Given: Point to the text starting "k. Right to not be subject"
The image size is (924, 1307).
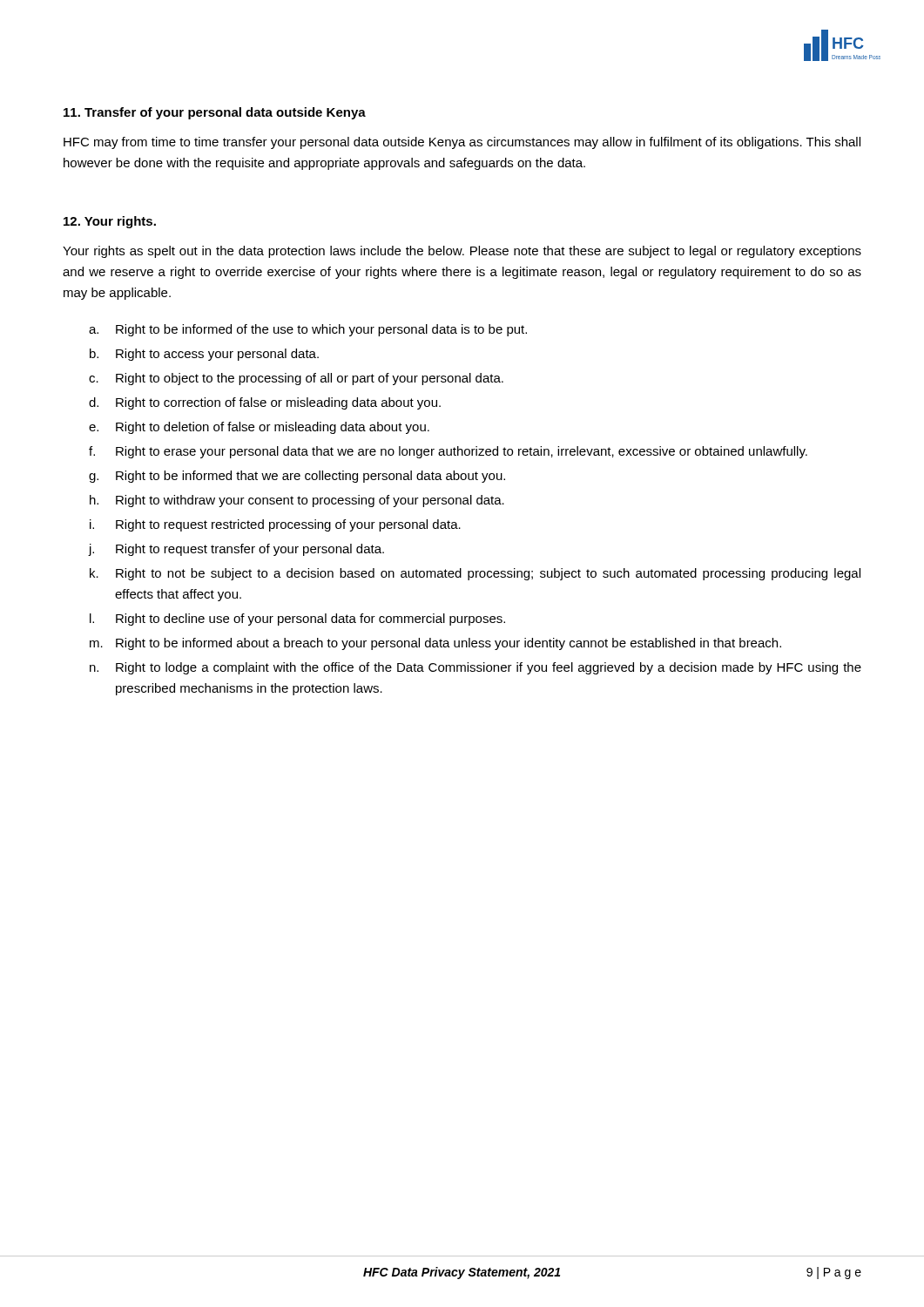Looking at the screenshot, I should coord(475,584).
